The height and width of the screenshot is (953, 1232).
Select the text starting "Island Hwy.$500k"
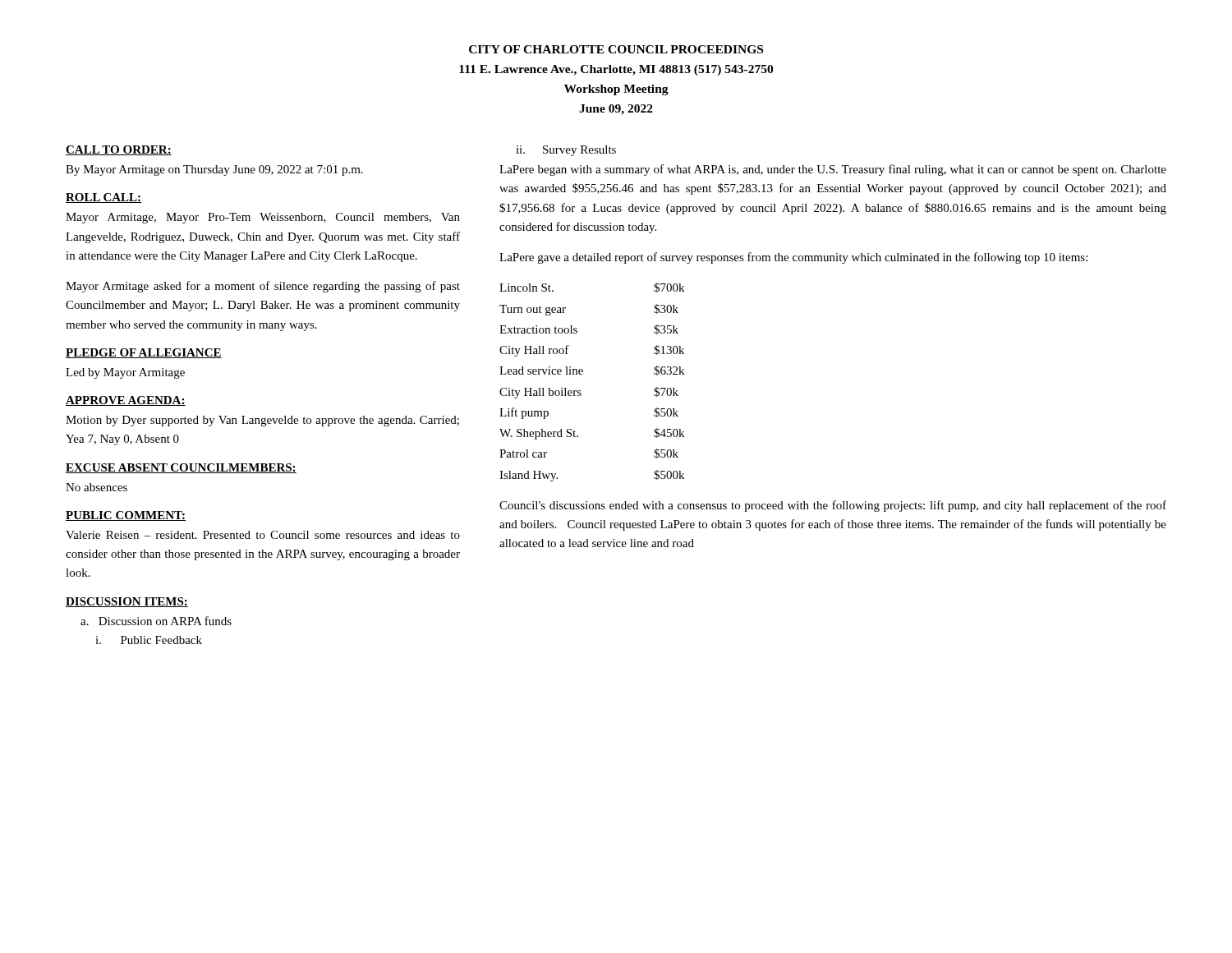tap(528, 475)
